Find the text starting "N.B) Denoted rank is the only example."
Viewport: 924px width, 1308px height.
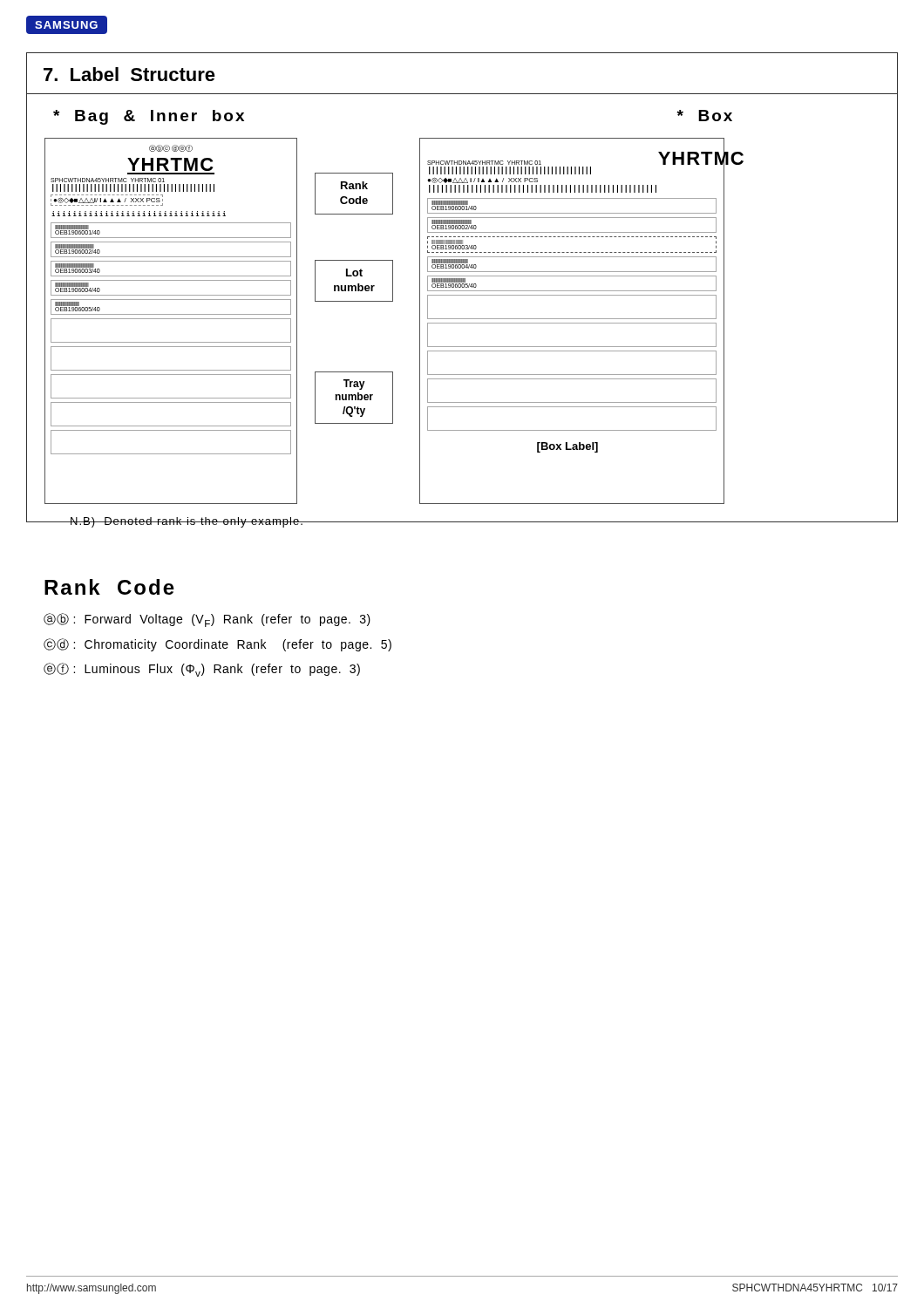(x=187, y=521)
